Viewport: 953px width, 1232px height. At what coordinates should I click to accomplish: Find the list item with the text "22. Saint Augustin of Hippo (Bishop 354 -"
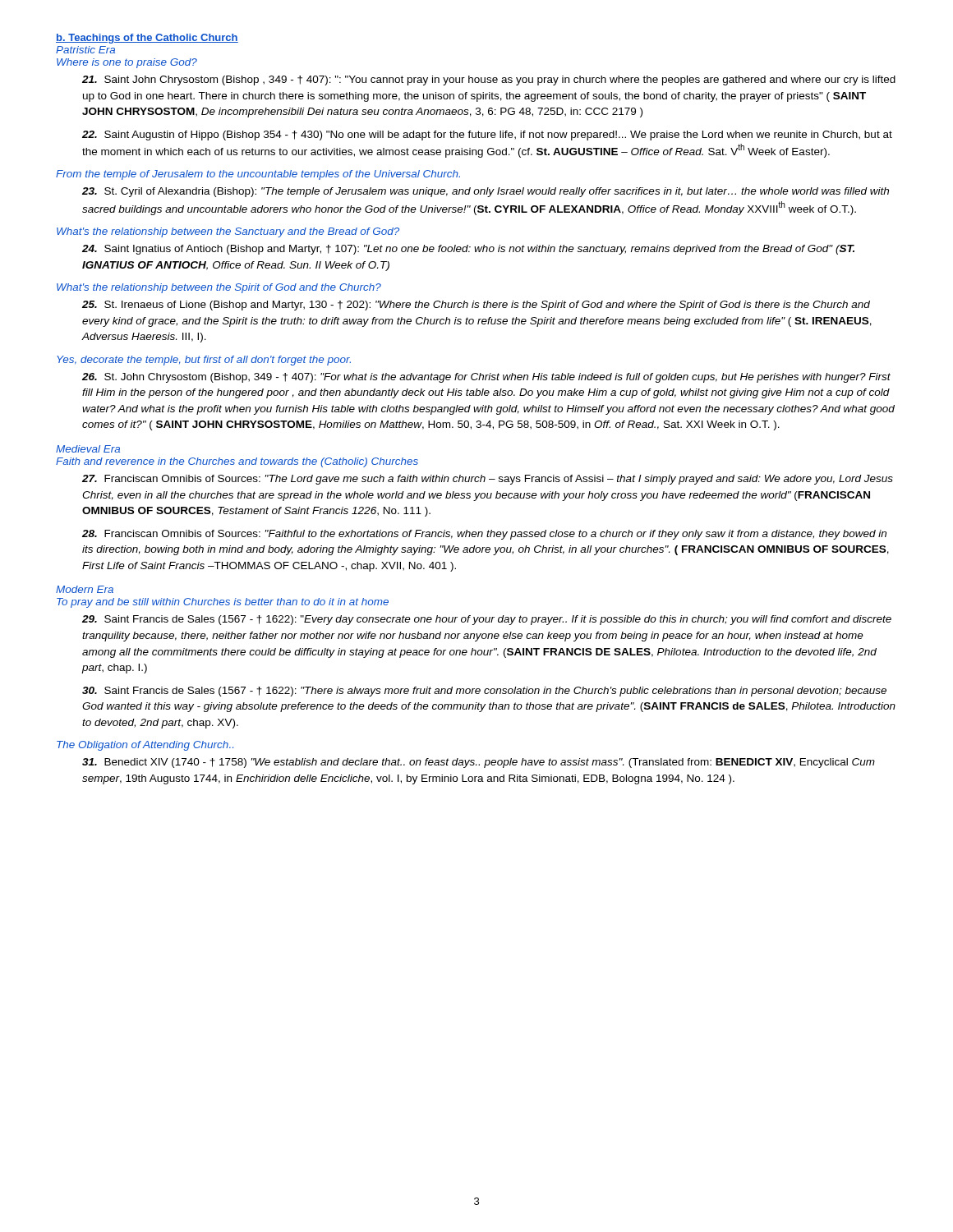(x=487, y=143)
